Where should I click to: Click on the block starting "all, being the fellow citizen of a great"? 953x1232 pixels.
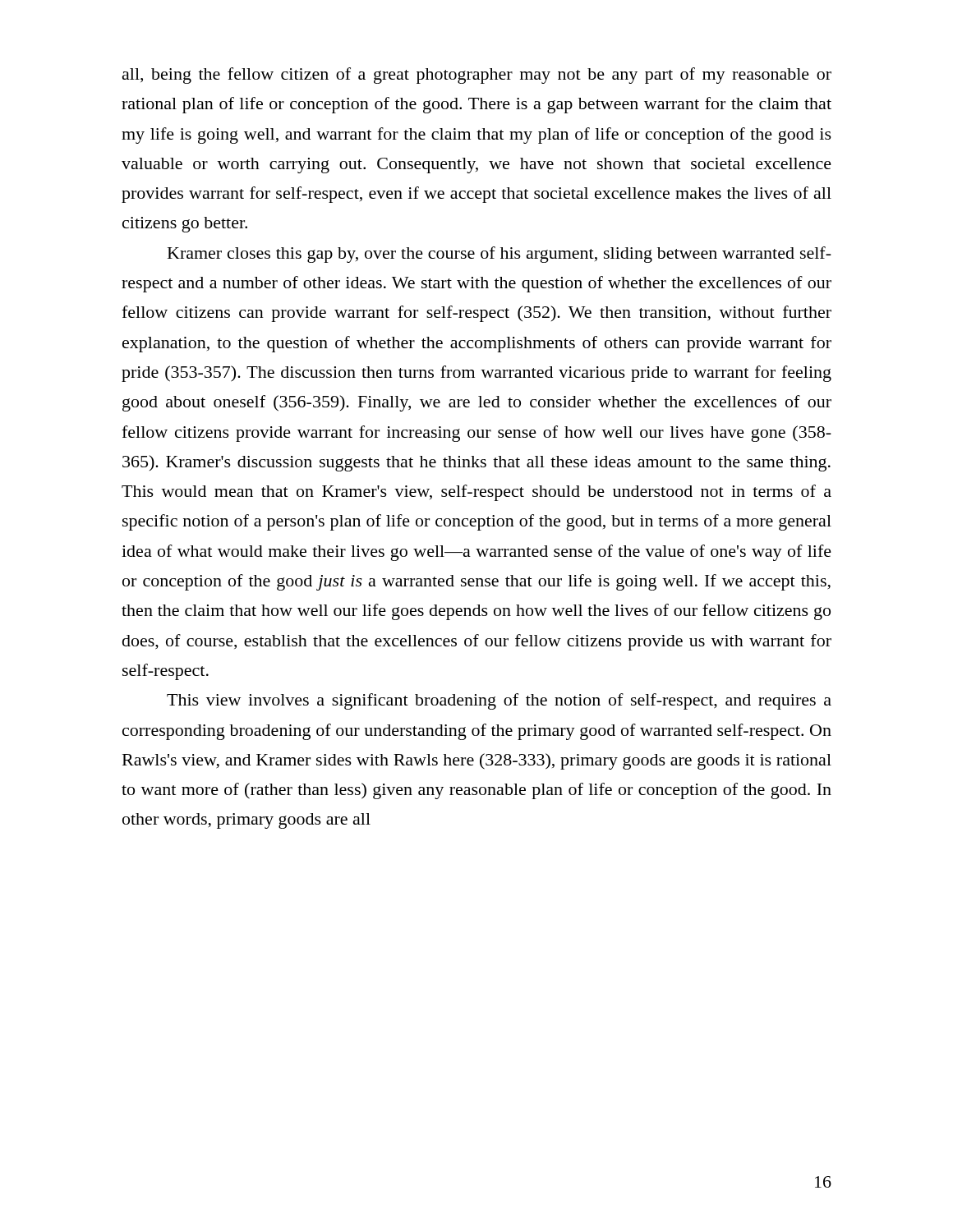click(476, 447)
